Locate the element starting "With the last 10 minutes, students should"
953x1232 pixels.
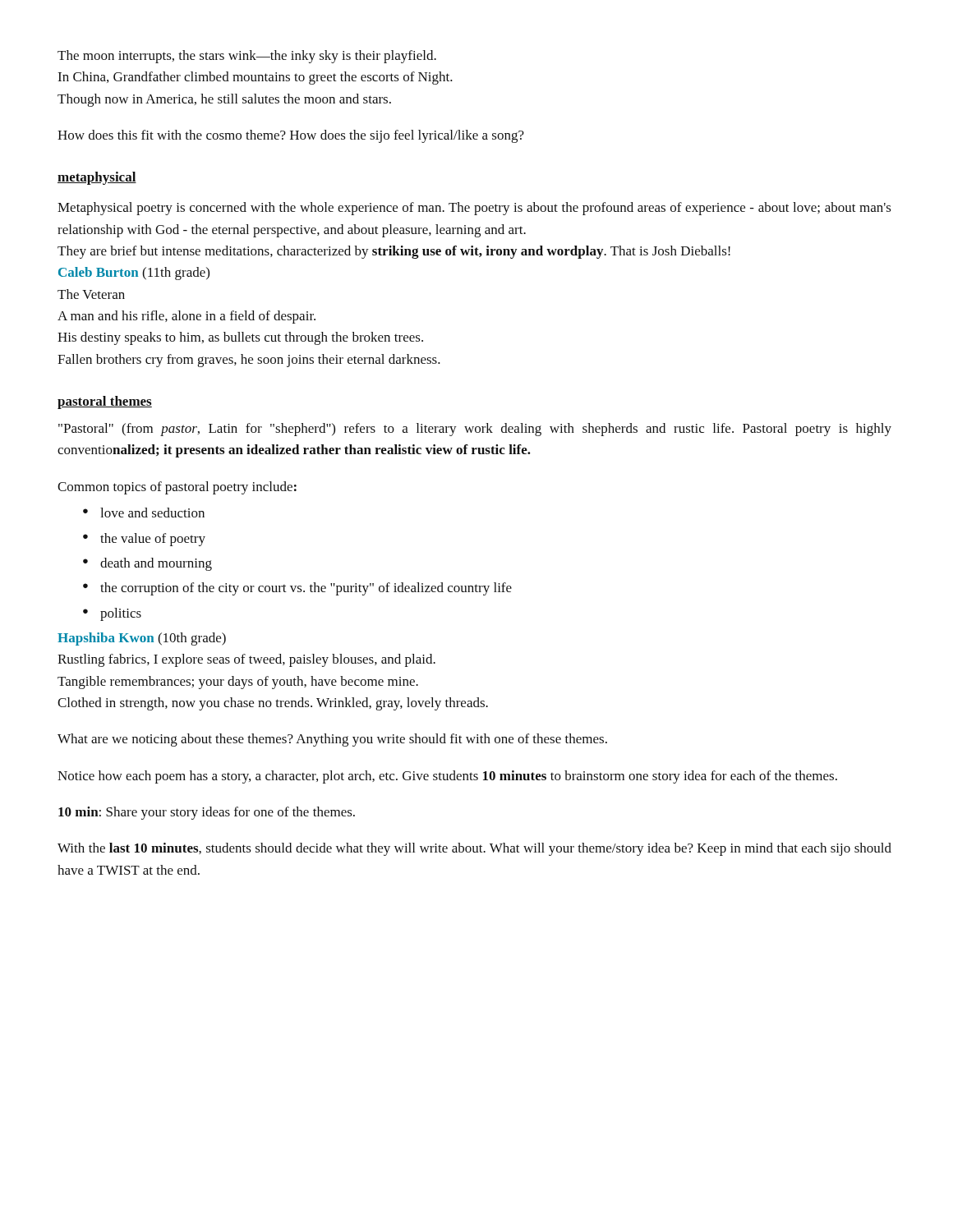tap(474, 859)
